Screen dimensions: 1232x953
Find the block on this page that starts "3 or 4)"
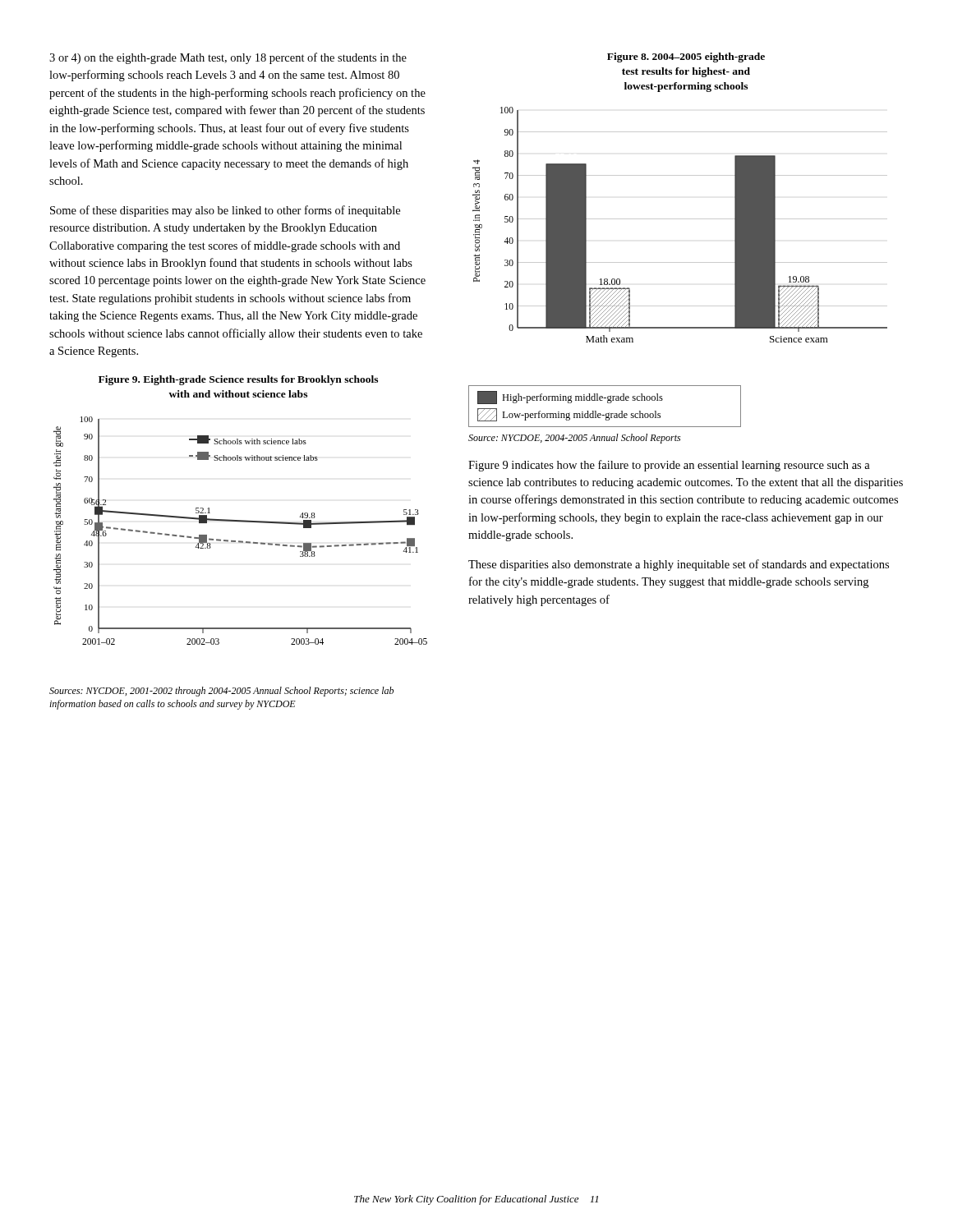click(x=237, y=119)
